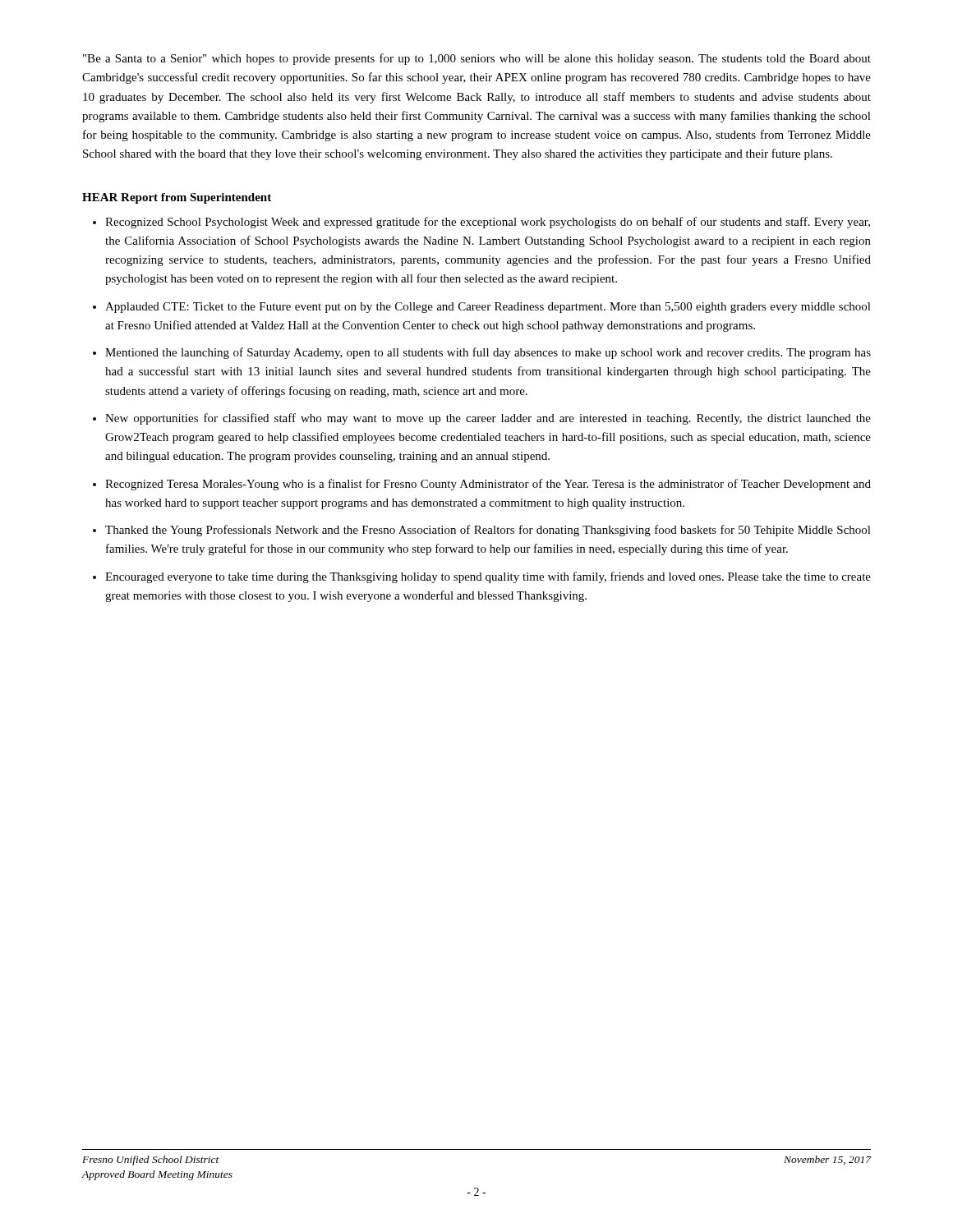Locate the text block starting "Encouraged everyone to take time during"
This screenshot has width=953, height=1232.
[x=488, y=586]
